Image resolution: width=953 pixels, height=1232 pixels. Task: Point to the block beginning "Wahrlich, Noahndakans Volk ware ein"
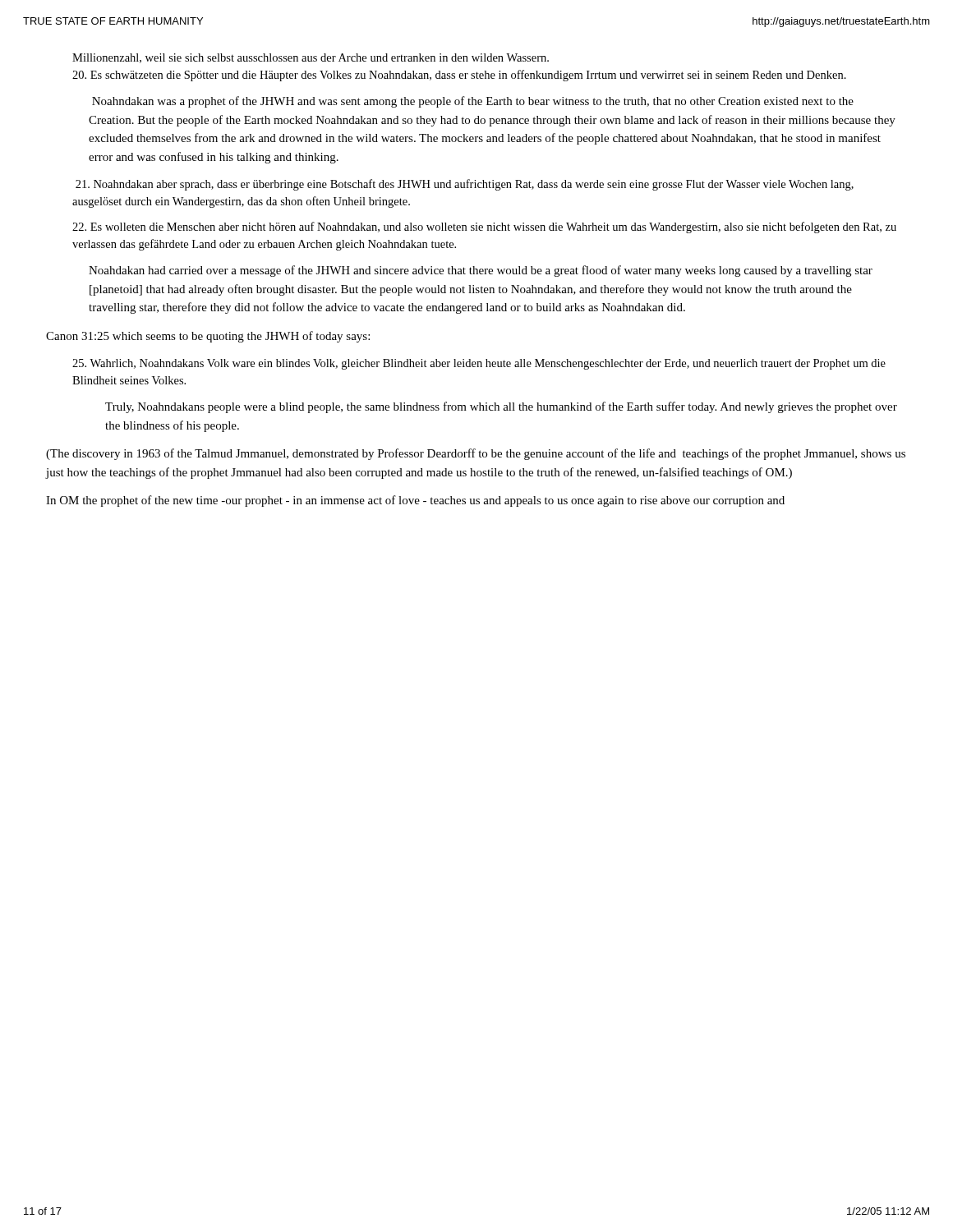(479, 372)
